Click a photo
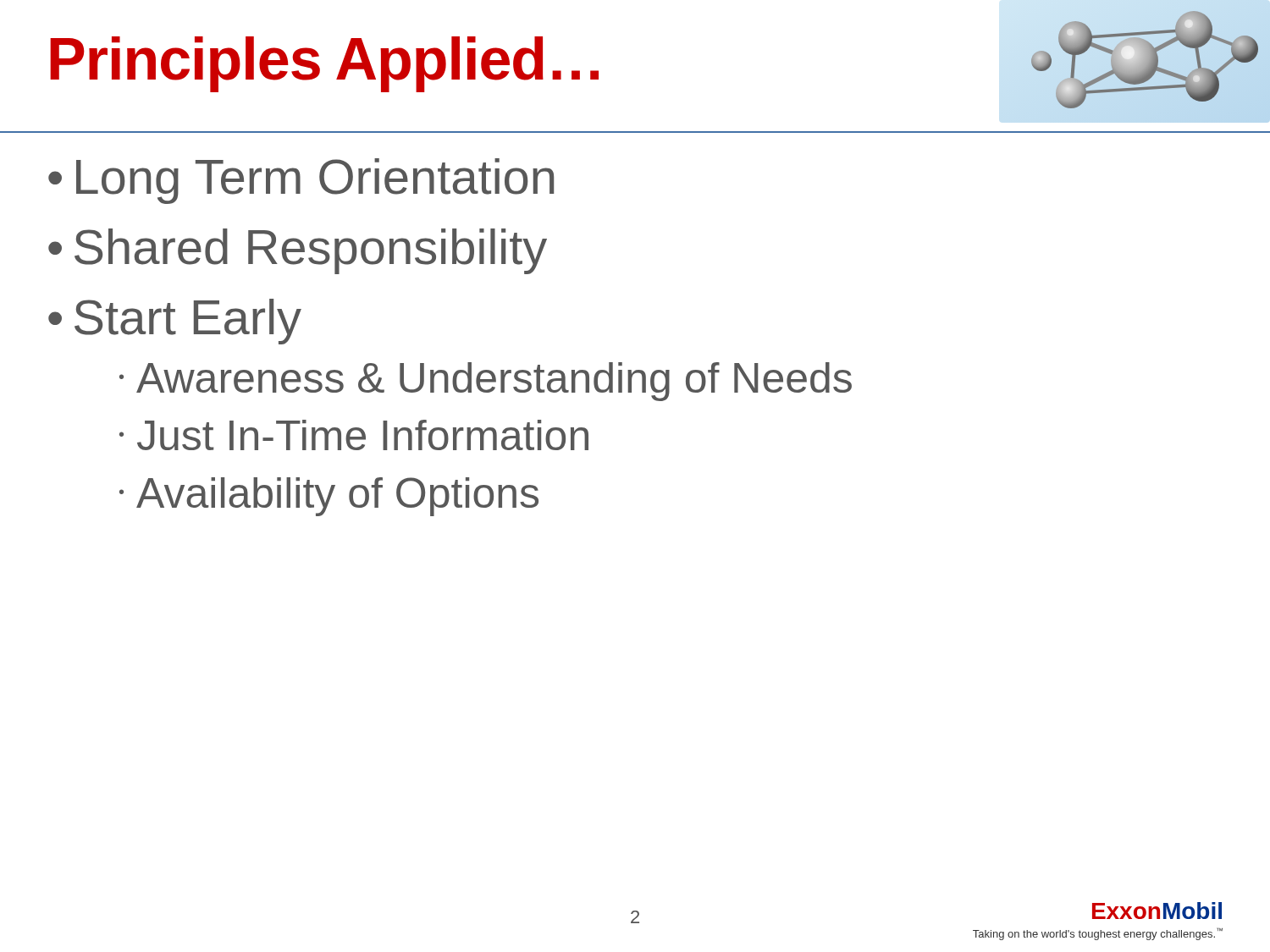Viewport: 1270px width, 952px height. 1135,61
